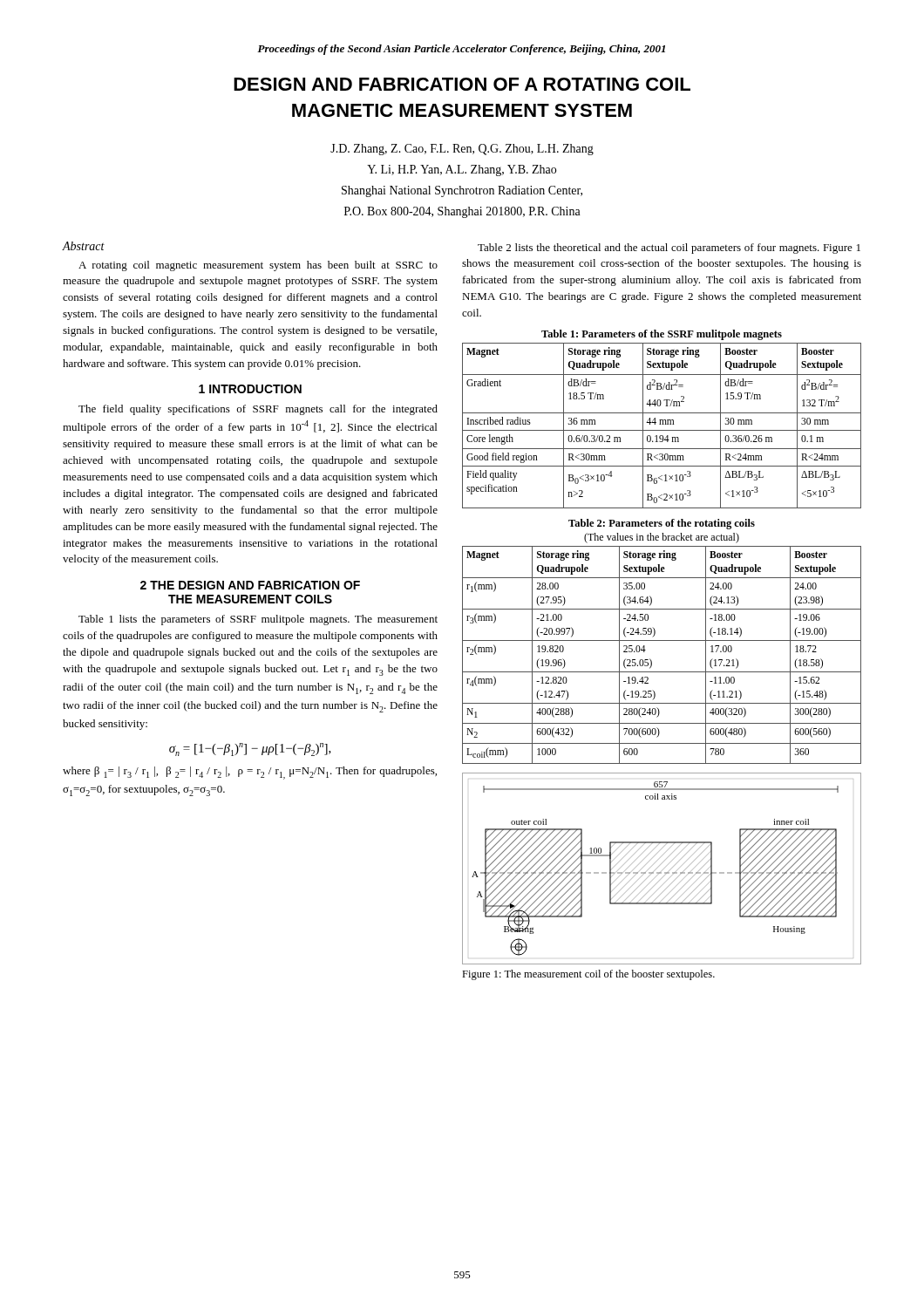Click on the text starting "σn = [1−(−β1)n] − μρ[1−(−β2)n],"
Viewport: 924px width, 1308px height.
(250, 749)
